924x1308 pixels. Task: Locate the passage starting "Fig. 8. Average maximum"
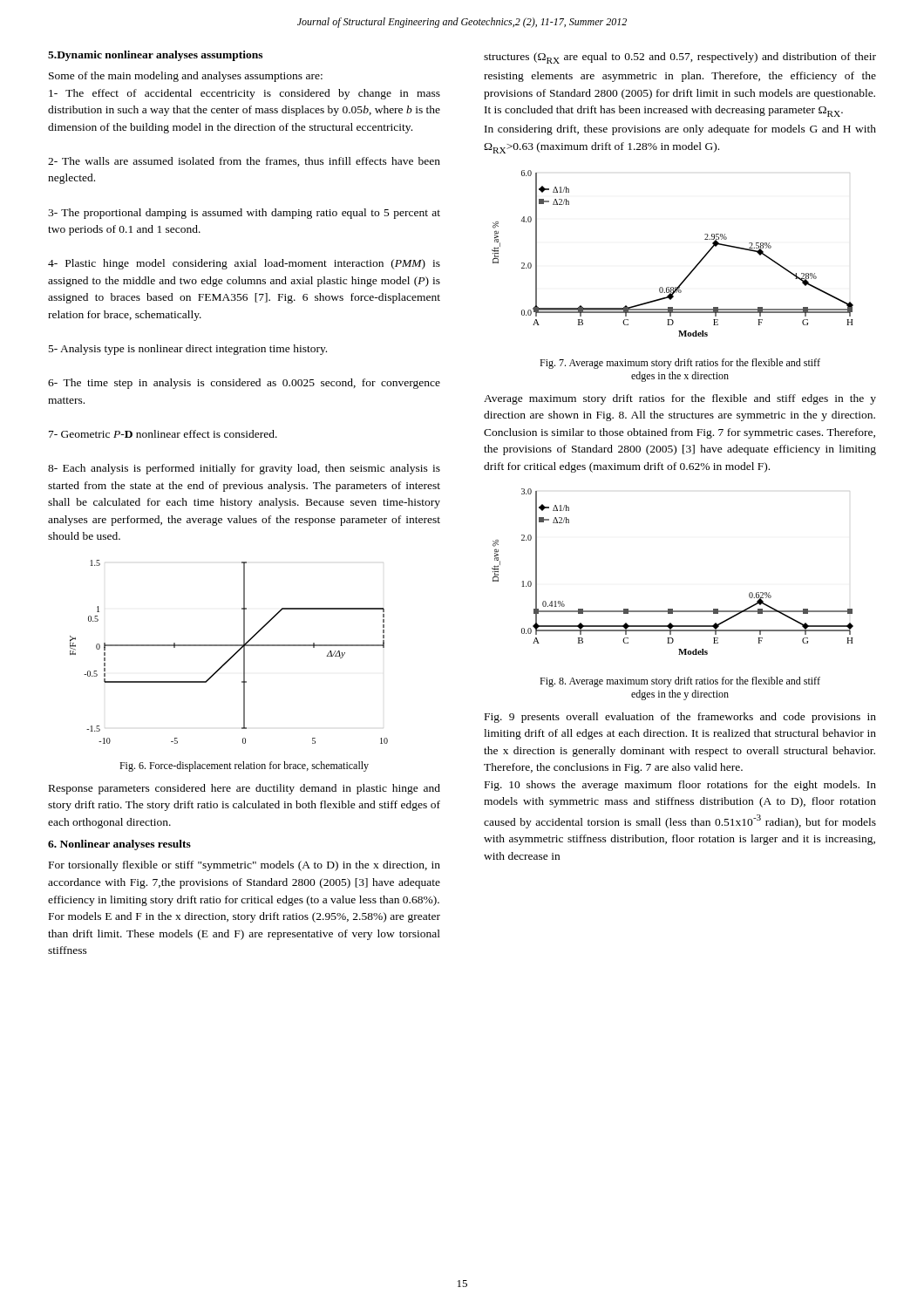point(680,687)
